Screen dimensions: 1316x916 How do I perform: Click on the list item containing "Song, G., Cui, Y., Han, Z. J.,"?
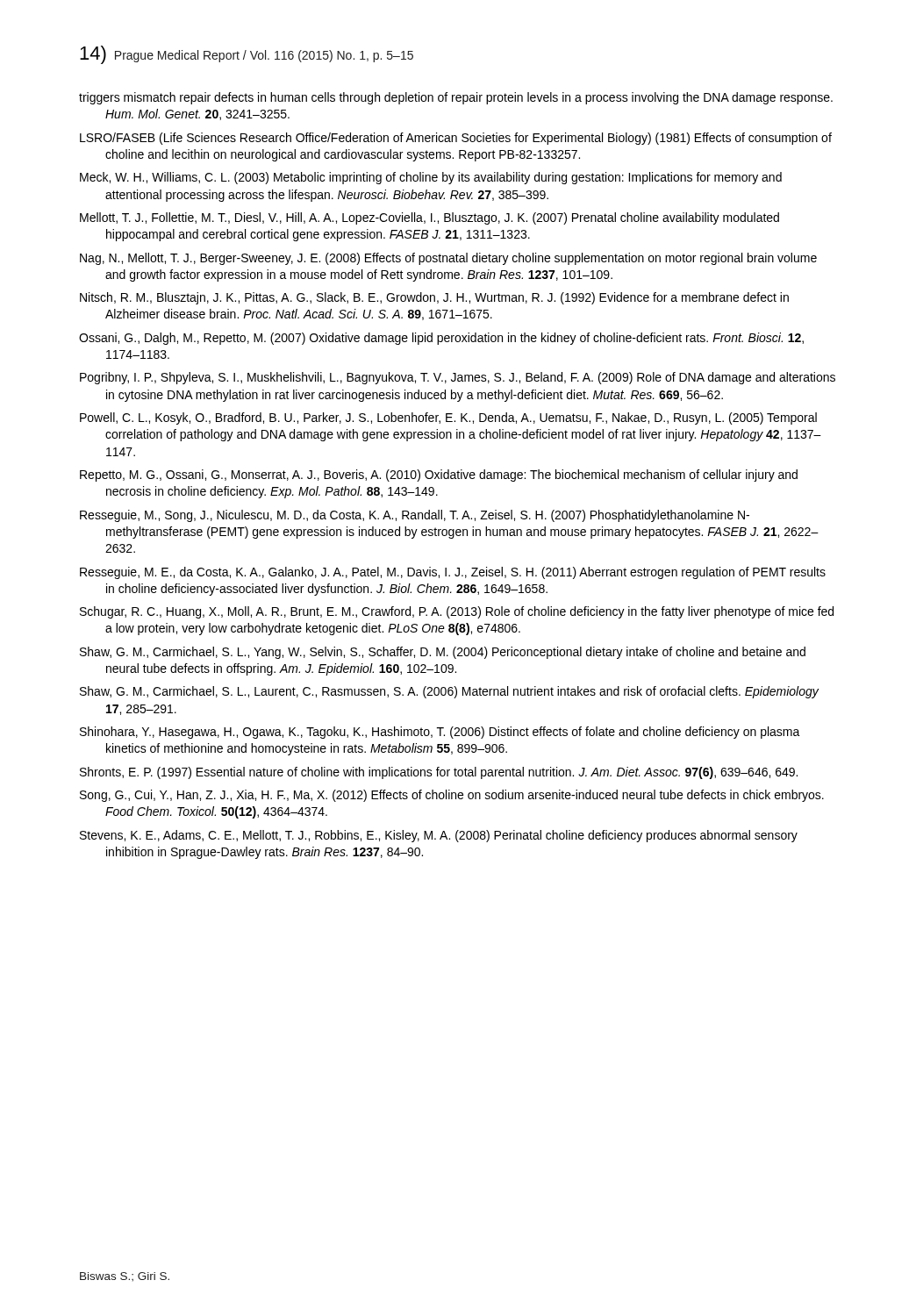click(x=458, y=804)
